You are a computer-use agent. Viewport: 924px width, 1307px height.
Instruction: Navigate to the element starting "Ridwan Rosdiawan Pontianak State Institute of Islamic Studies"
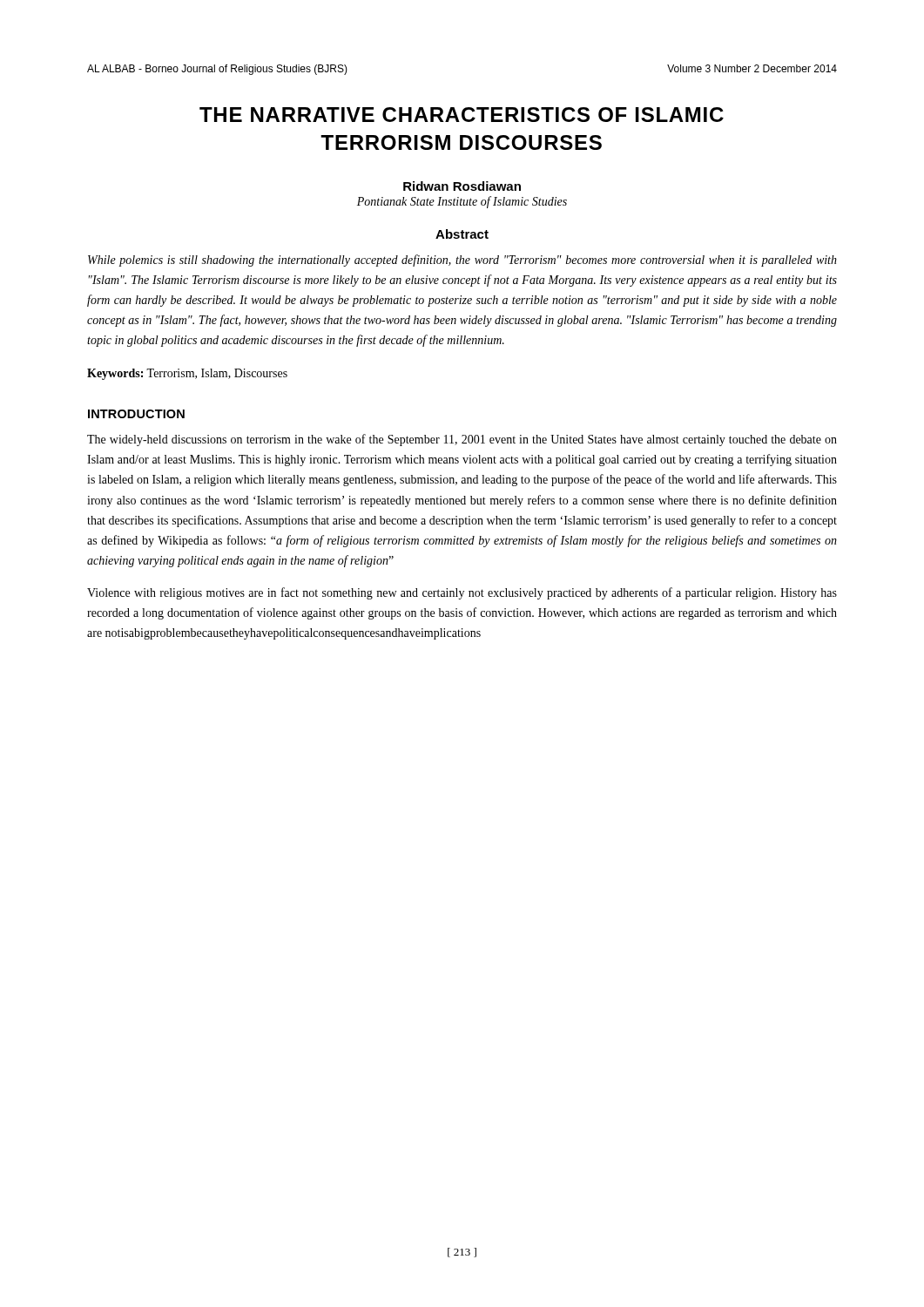pos(462,194)
